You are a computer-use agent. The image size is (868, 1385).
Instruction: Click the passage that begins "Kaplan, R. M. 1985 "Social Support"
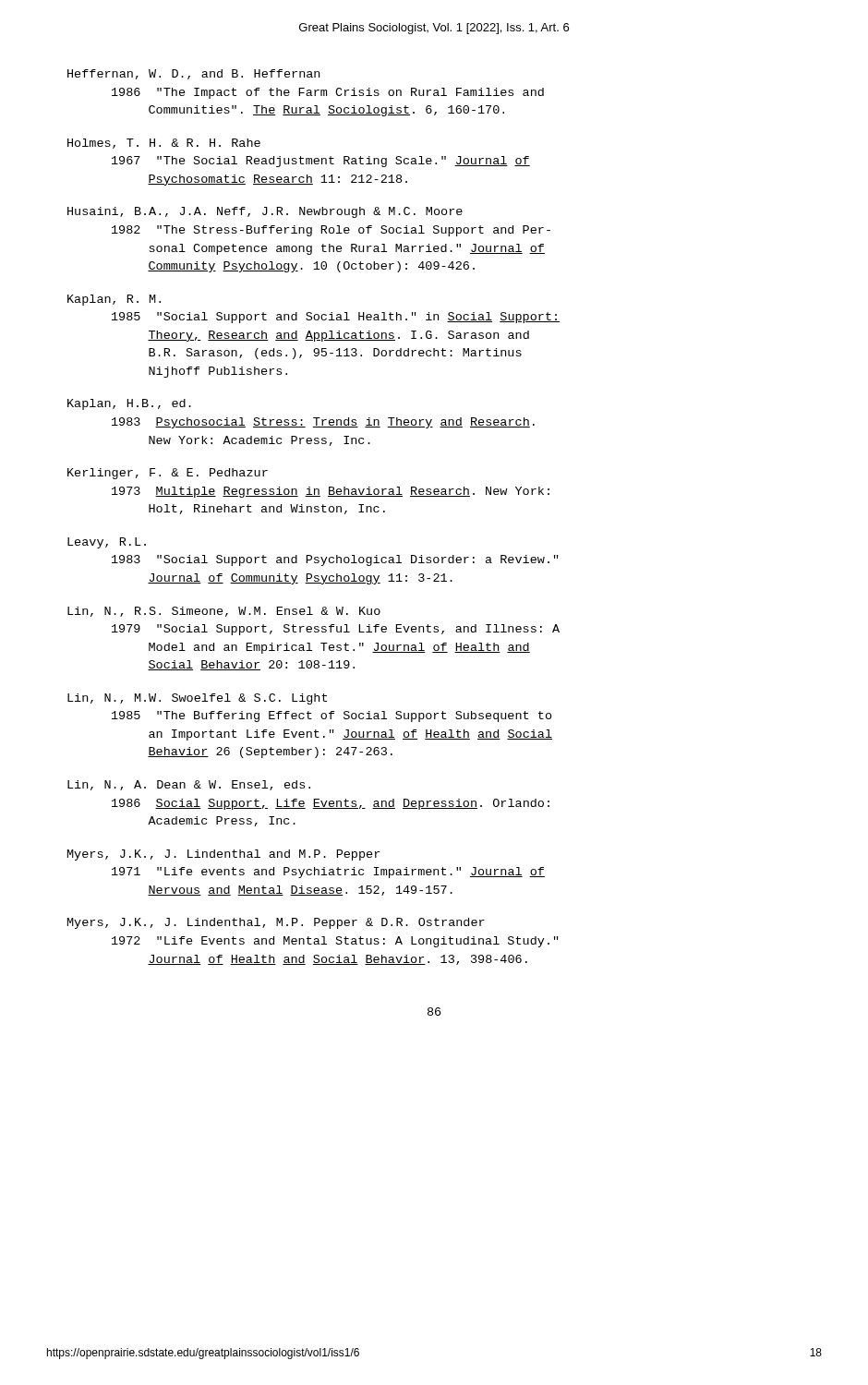pos(434,336)
